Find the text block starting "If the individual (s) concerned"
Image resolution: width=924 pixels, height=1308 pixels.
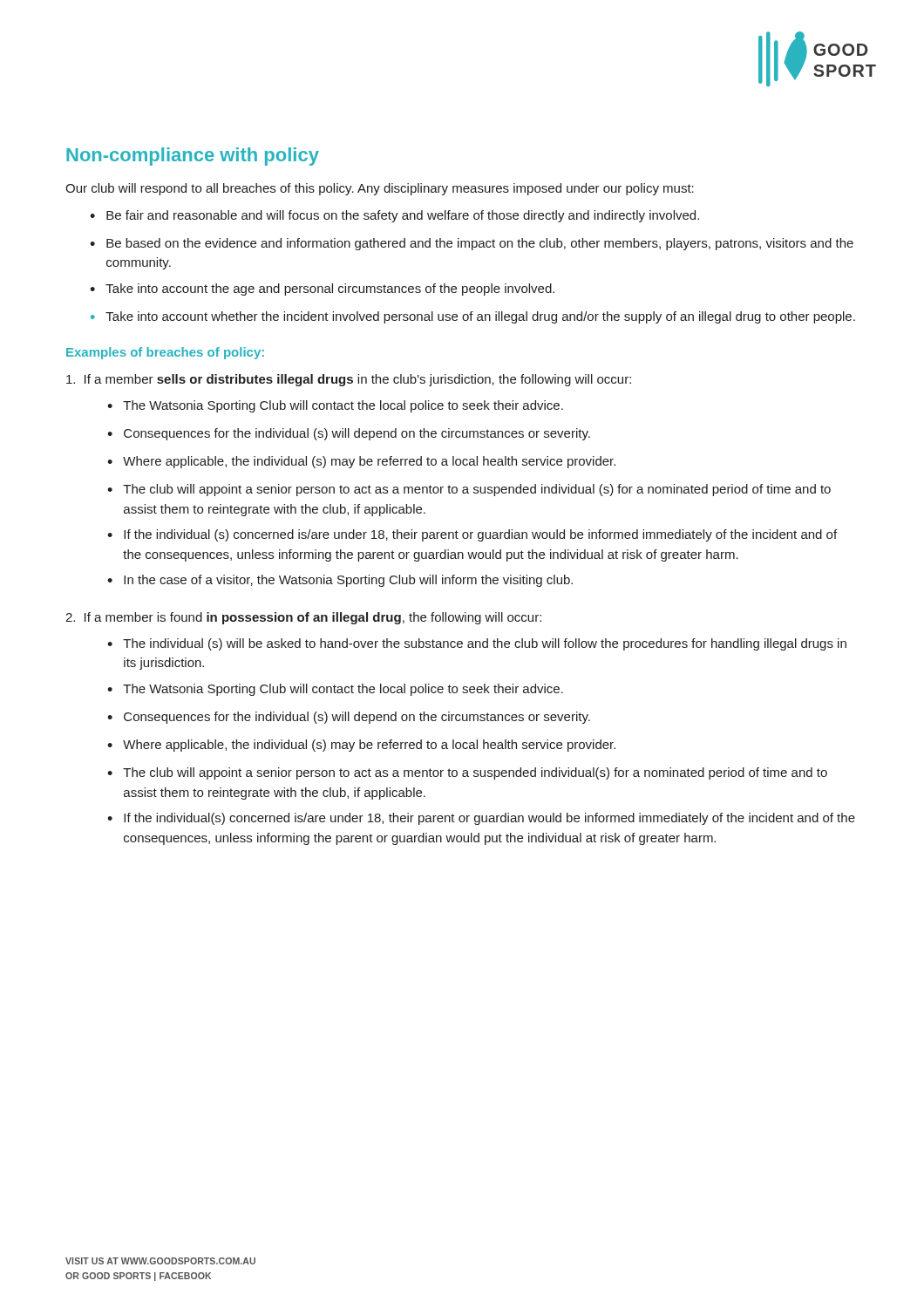(x=480, y=544)
